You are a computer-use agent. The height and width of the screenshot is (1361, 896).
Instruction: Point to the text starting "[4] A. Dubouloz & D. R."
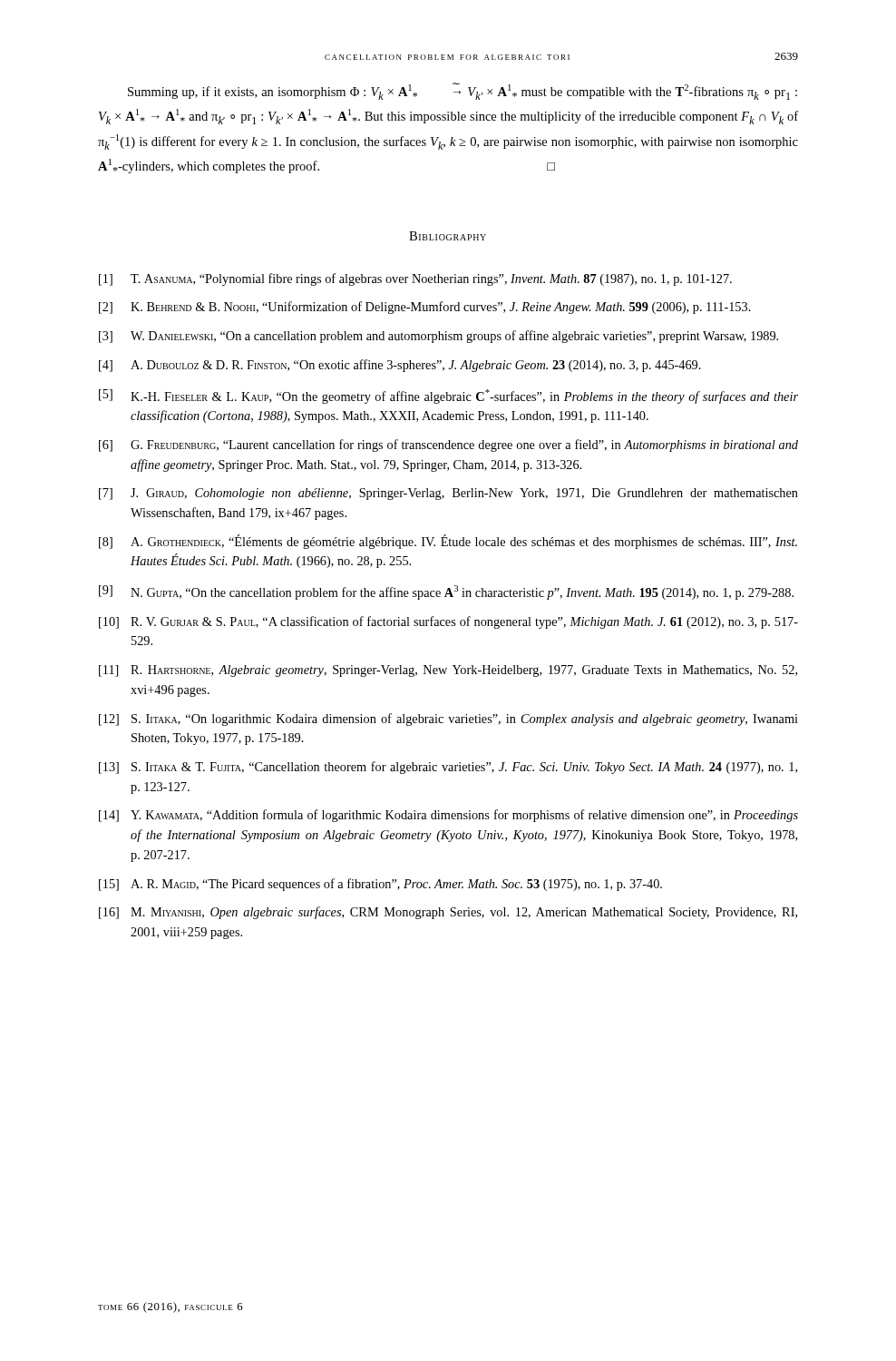[x=448, y=365]
